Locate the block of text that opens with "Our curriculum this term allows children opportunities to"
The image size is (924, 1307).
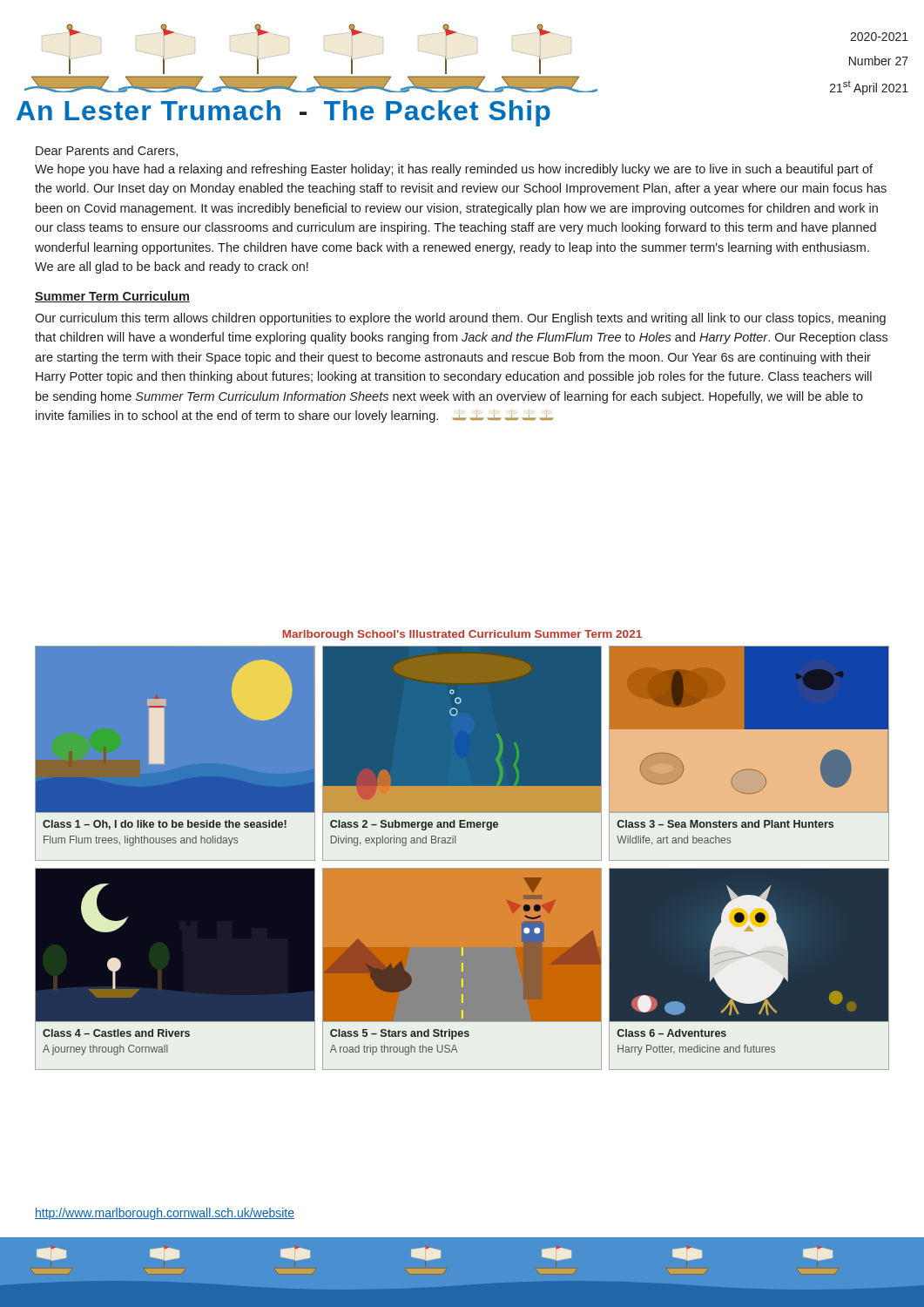[x=461, y=369]
